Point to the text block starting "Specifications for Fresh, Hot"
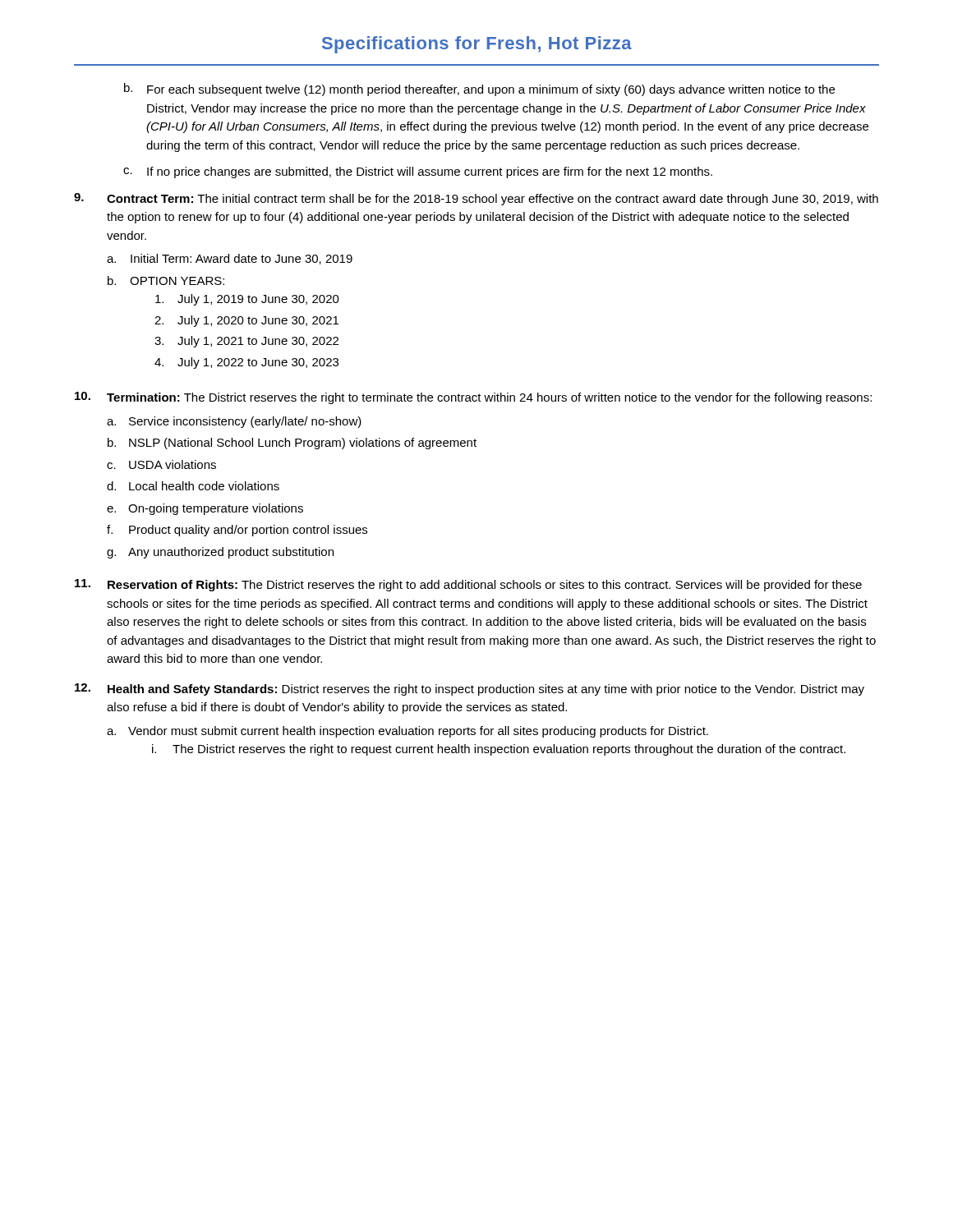Viewport: 953px width, 1232px height. (x=476, y=43)
